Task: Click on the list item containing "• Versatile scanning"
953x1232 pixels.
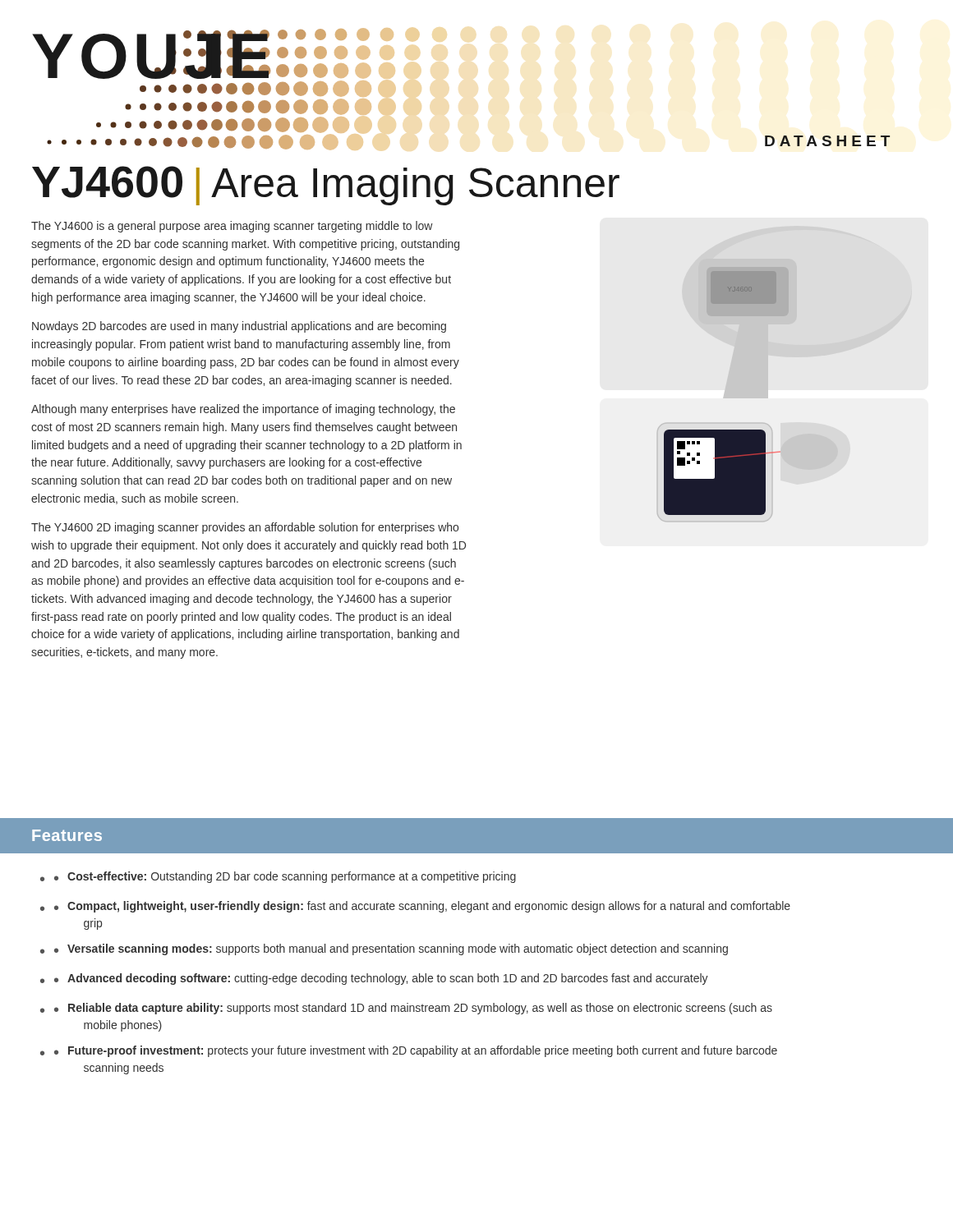Action: coord(391,950)
